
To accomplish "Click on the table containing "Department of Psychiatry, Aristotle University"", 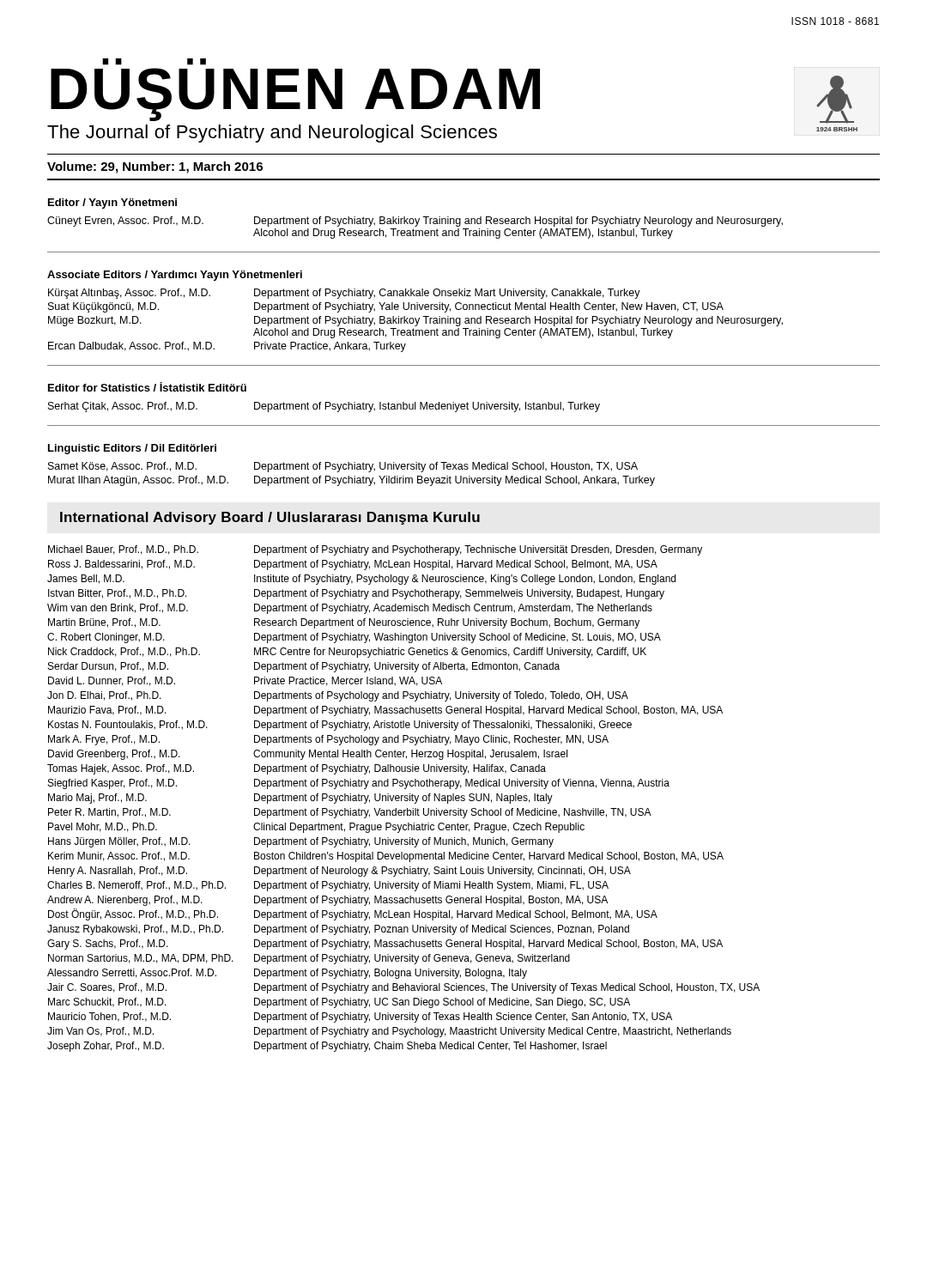I will tap(464, 798).
